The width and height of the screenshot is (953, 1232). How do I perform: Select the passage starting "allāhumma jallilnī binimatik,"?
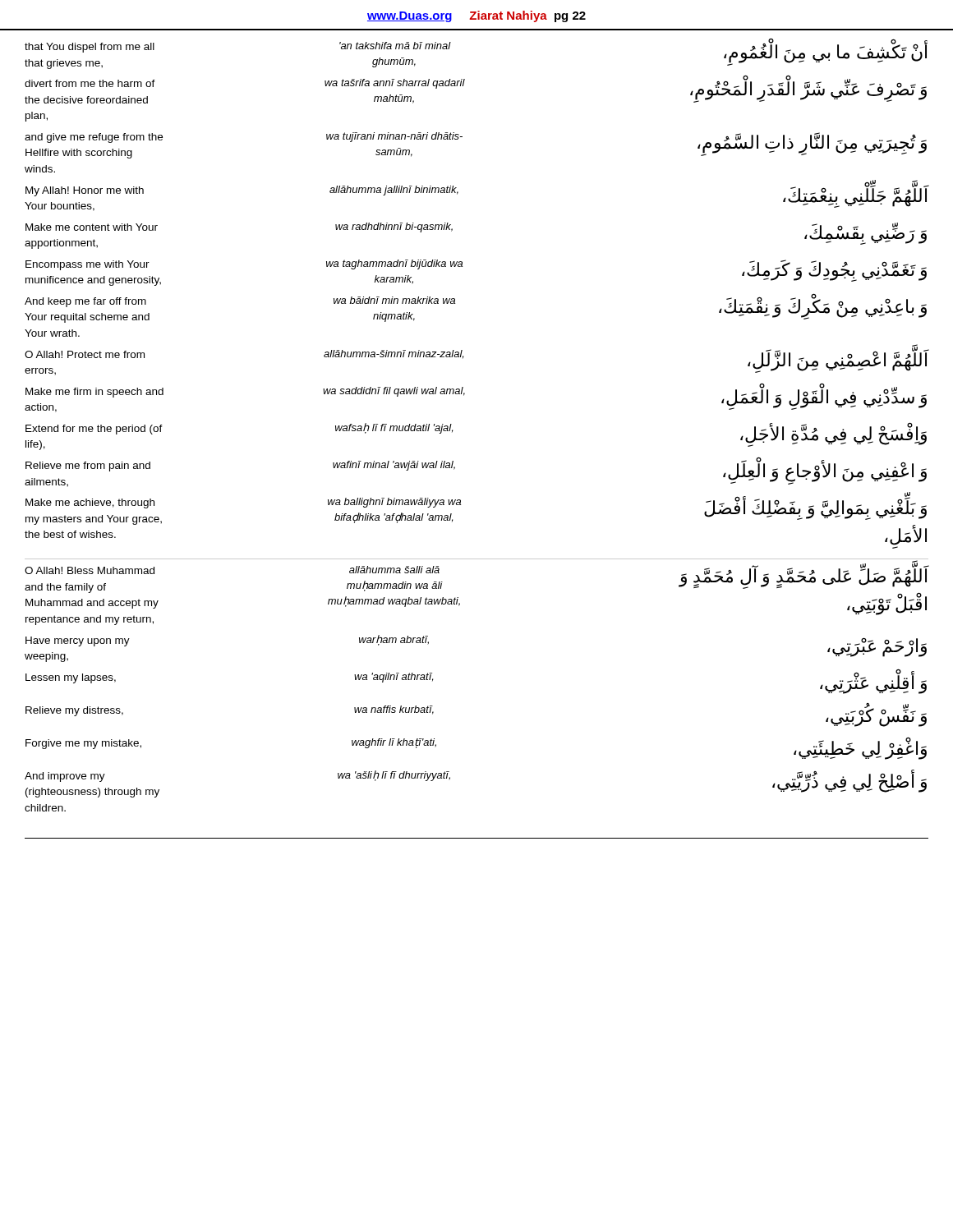(394, 189)
